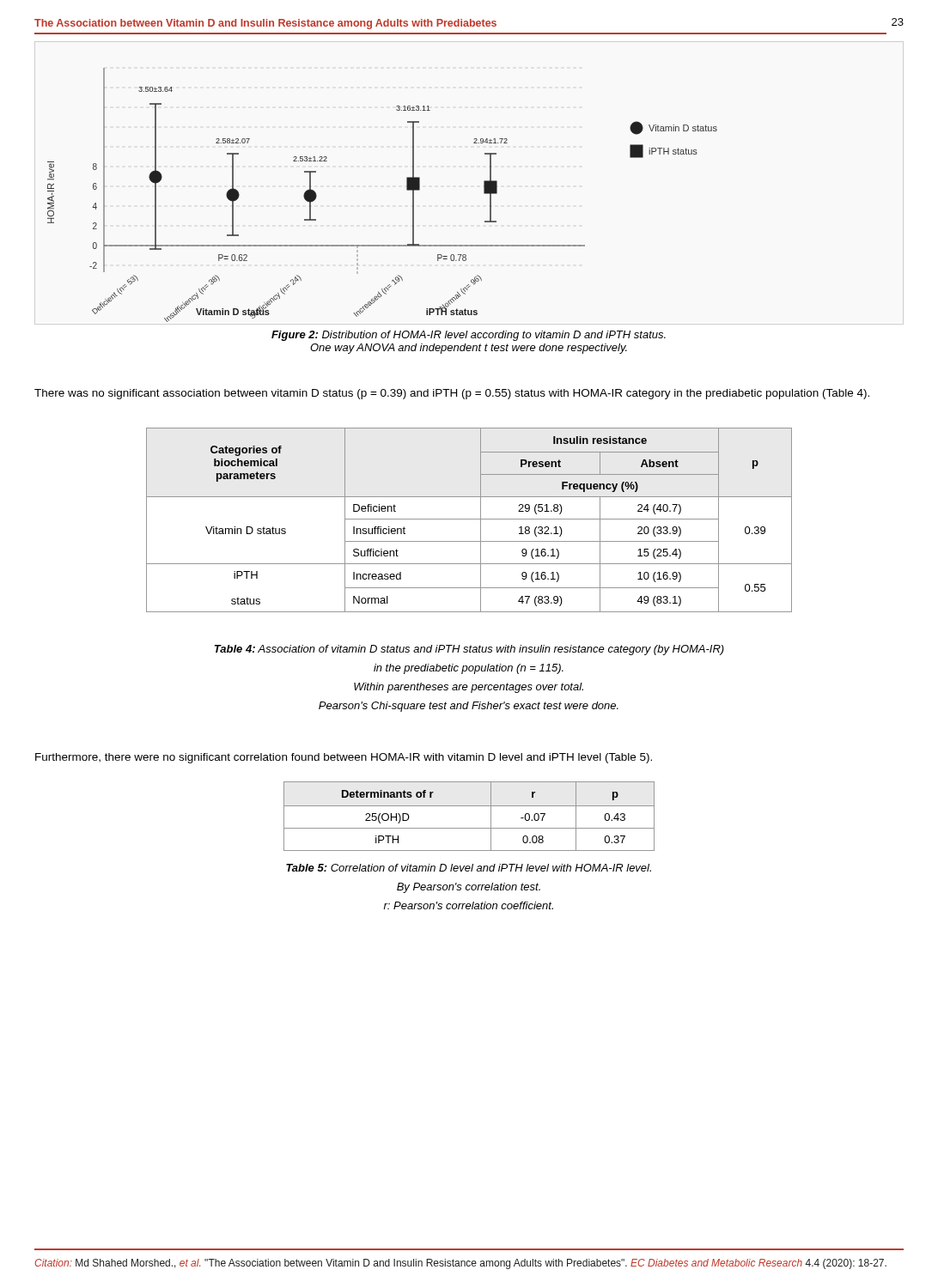Find the element starting "There was no significant association between vitamin D"
The image size is (938, 1288).
452,393
